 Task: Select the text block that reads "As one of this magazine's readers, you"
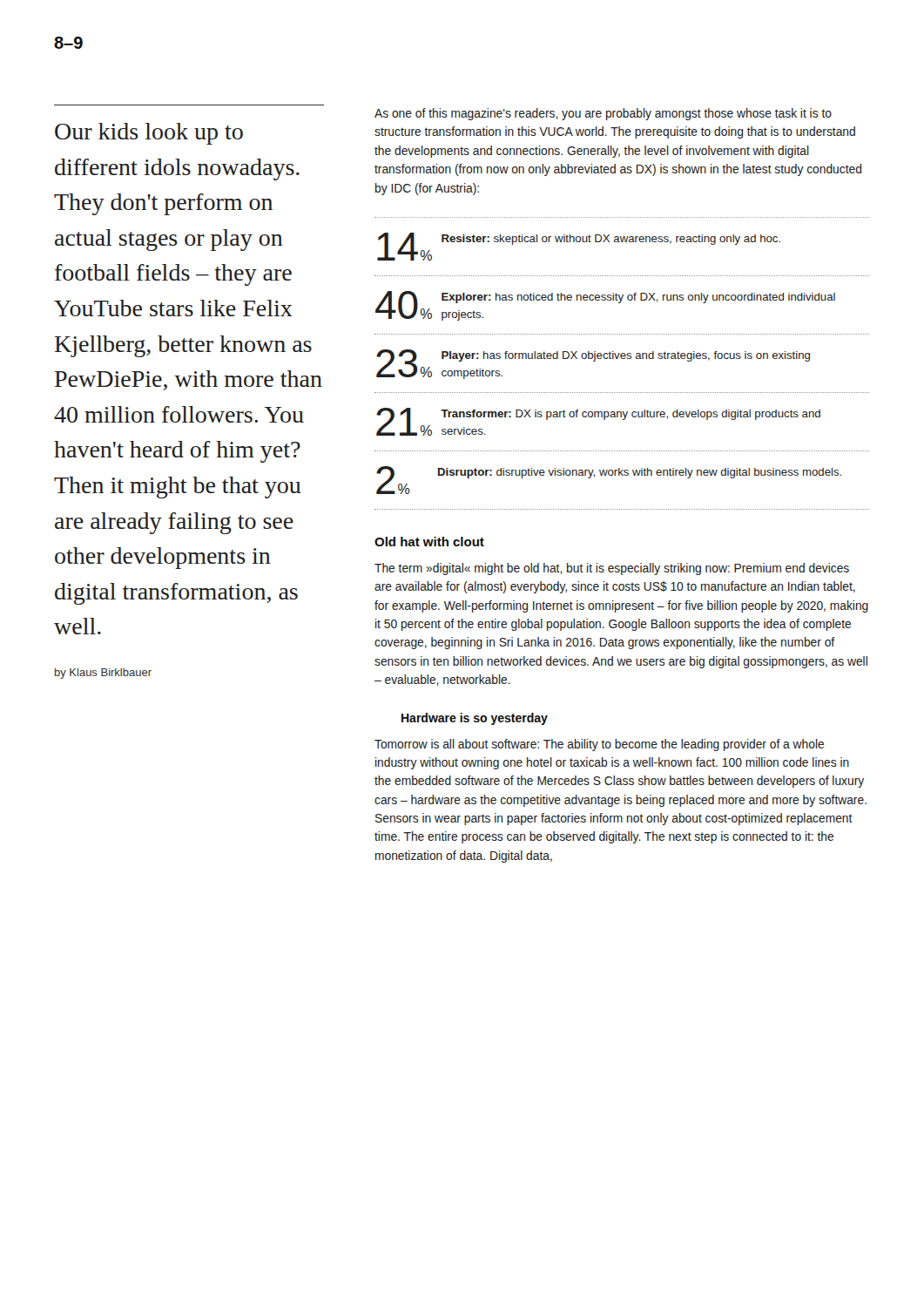[618, 151]
